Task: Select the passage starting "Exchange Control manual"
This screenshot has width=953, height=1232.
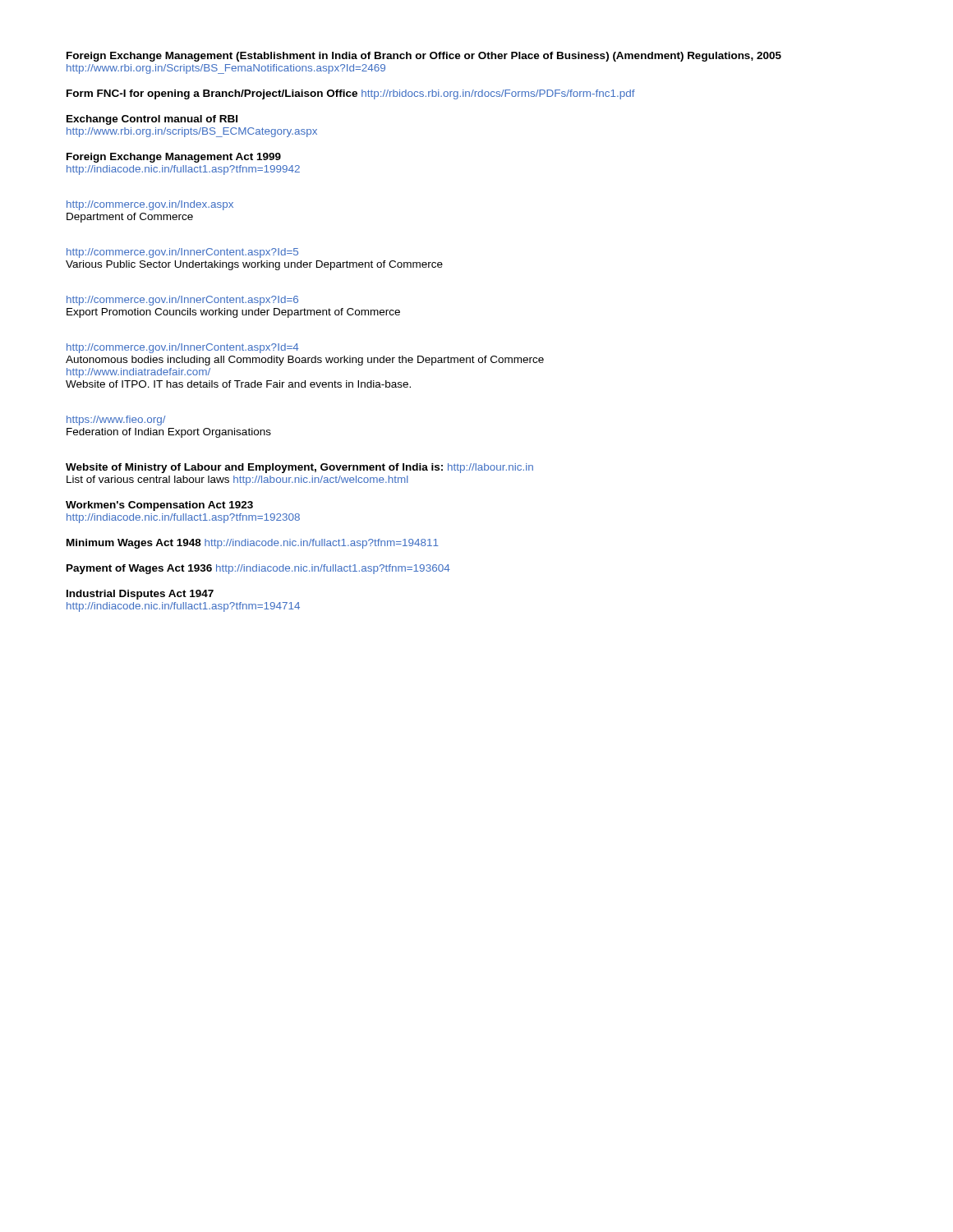Action: 192,125
